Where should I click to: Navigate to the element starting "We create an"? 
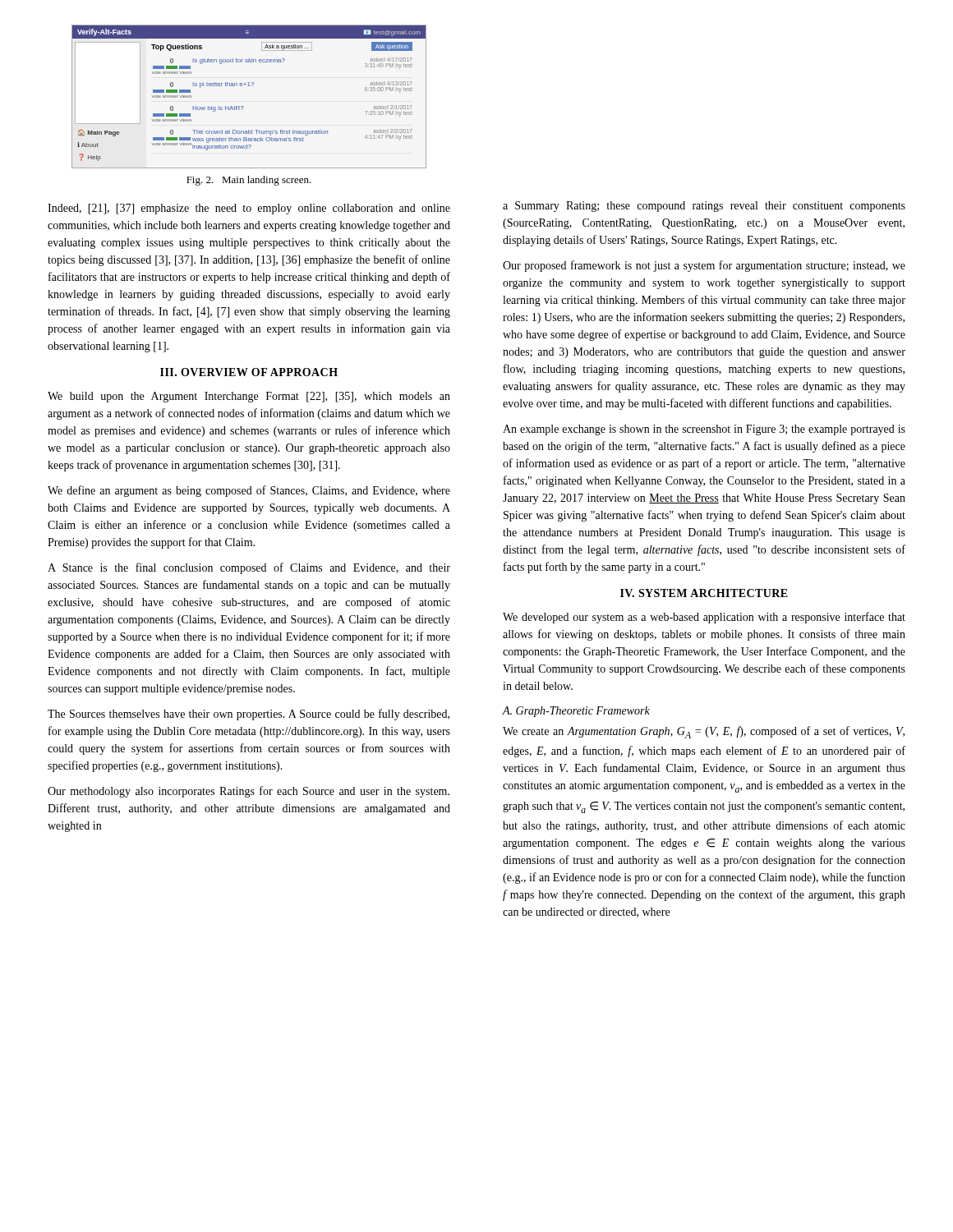(704, 822)
